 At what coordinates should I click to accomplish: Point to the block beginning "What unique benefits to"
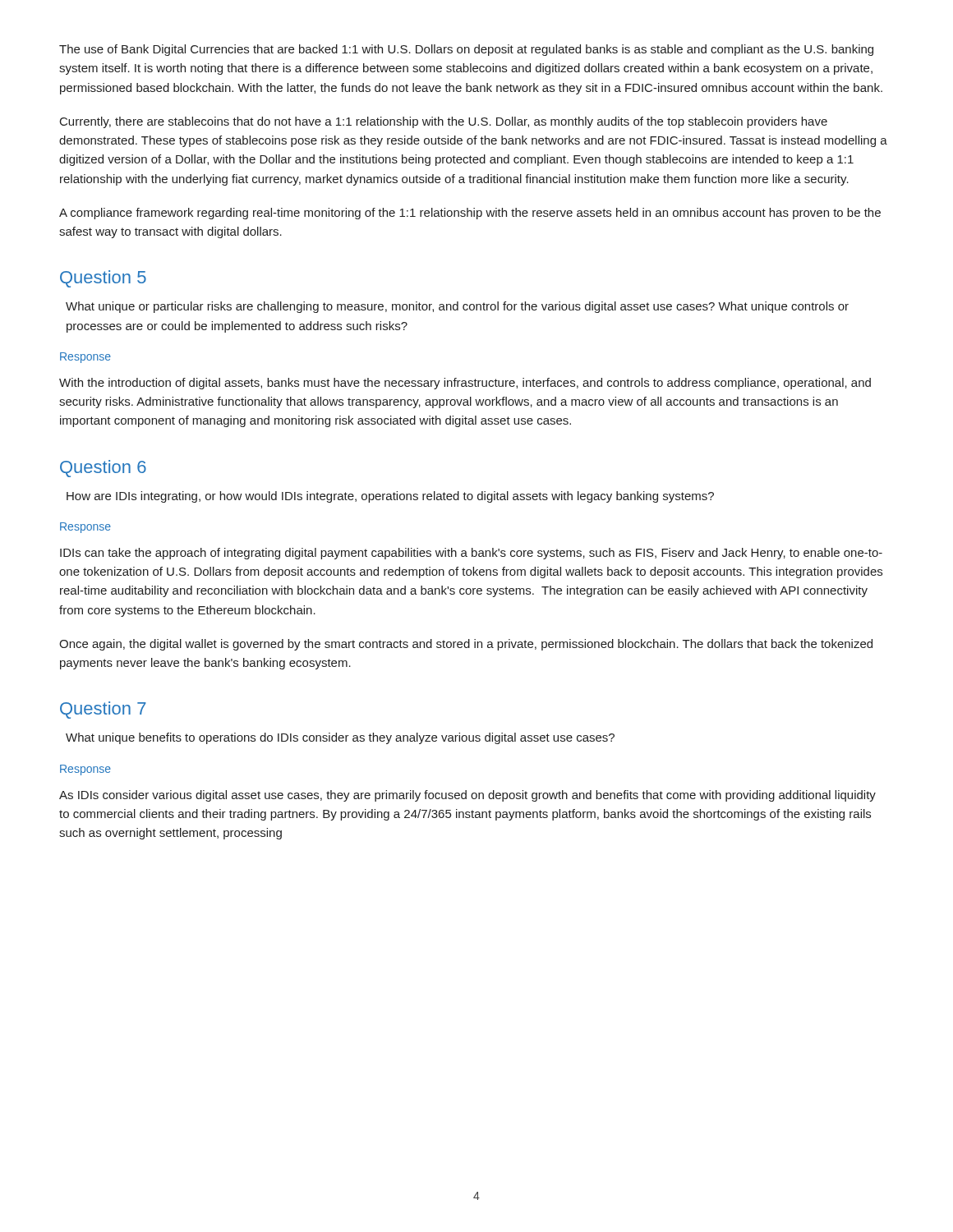(340, 737)
